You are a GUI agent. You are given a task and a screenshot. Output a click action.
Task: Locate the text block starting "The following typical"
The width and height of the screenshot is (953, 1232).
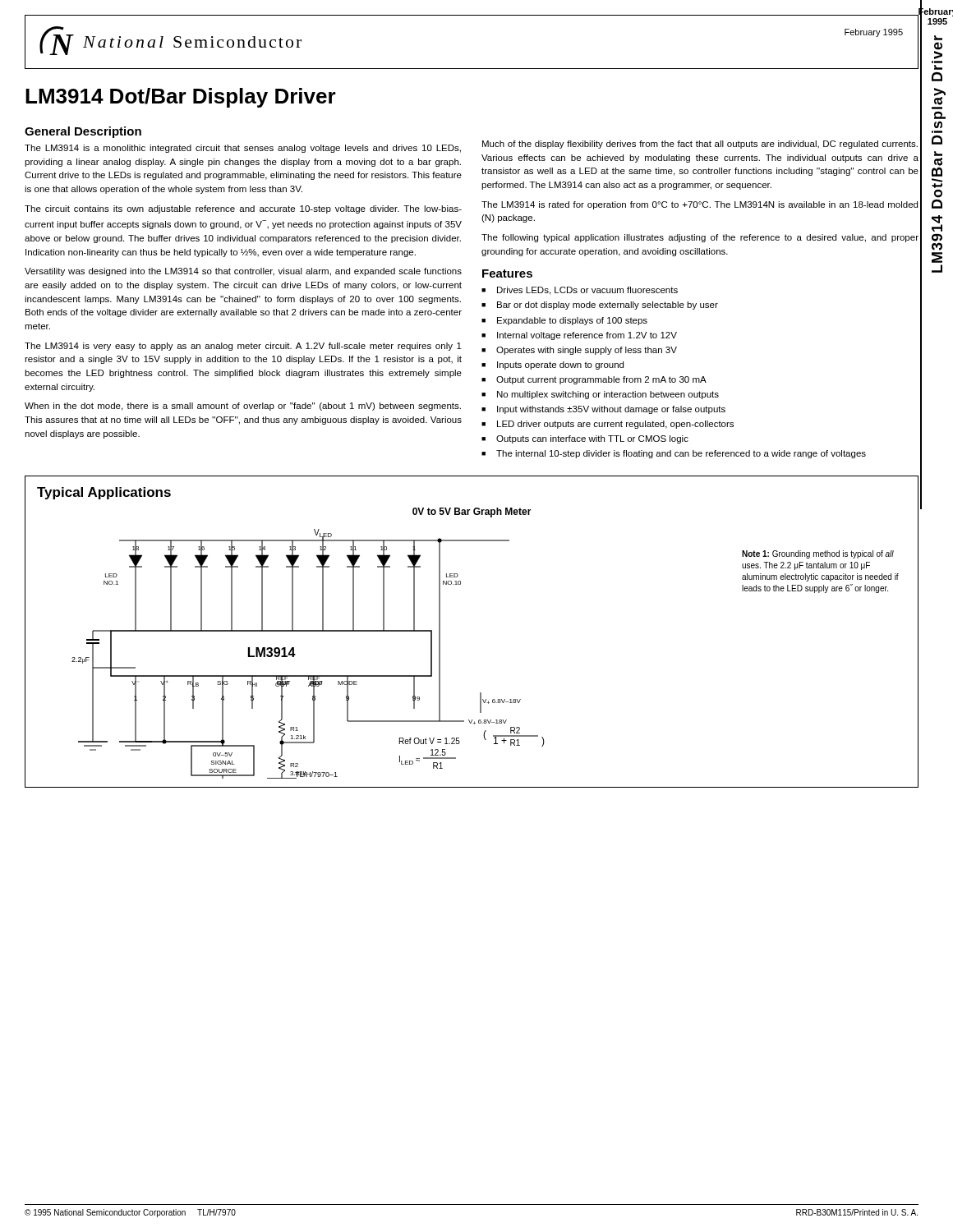(x=700, y=244)
